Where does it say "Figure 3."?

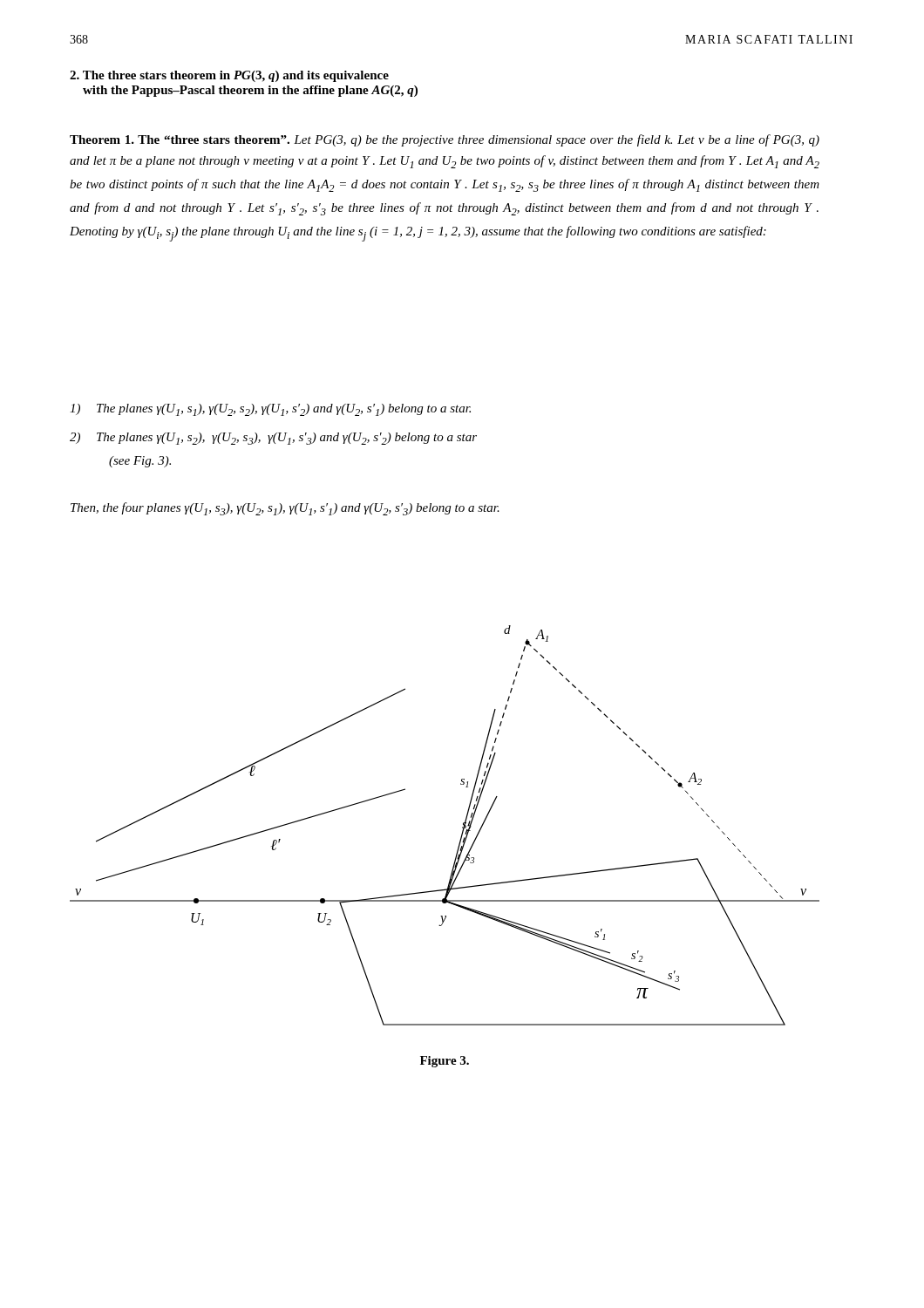(445, 1060)
